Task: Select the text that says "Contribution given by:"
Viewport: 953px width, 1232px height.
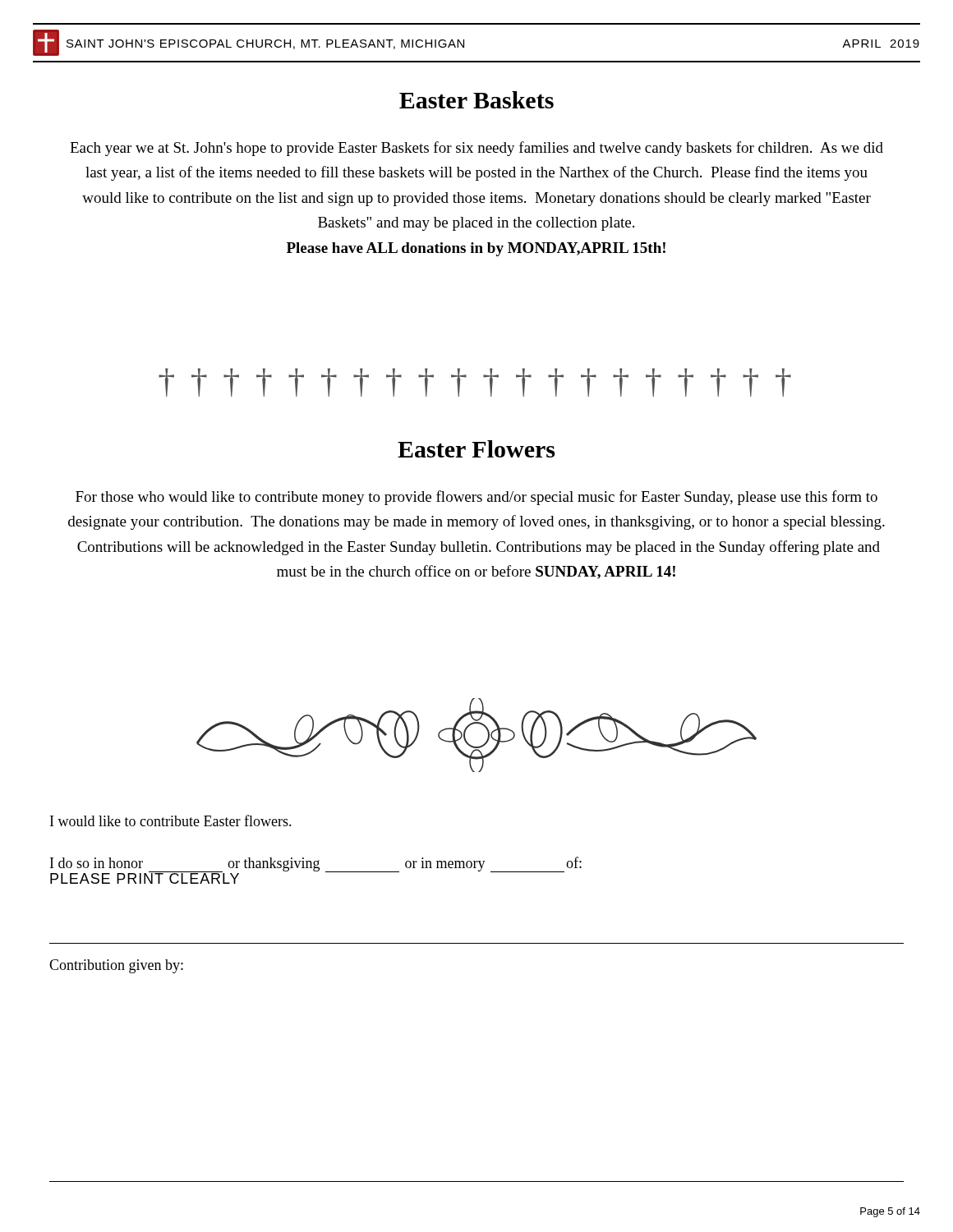Action: 117,965
